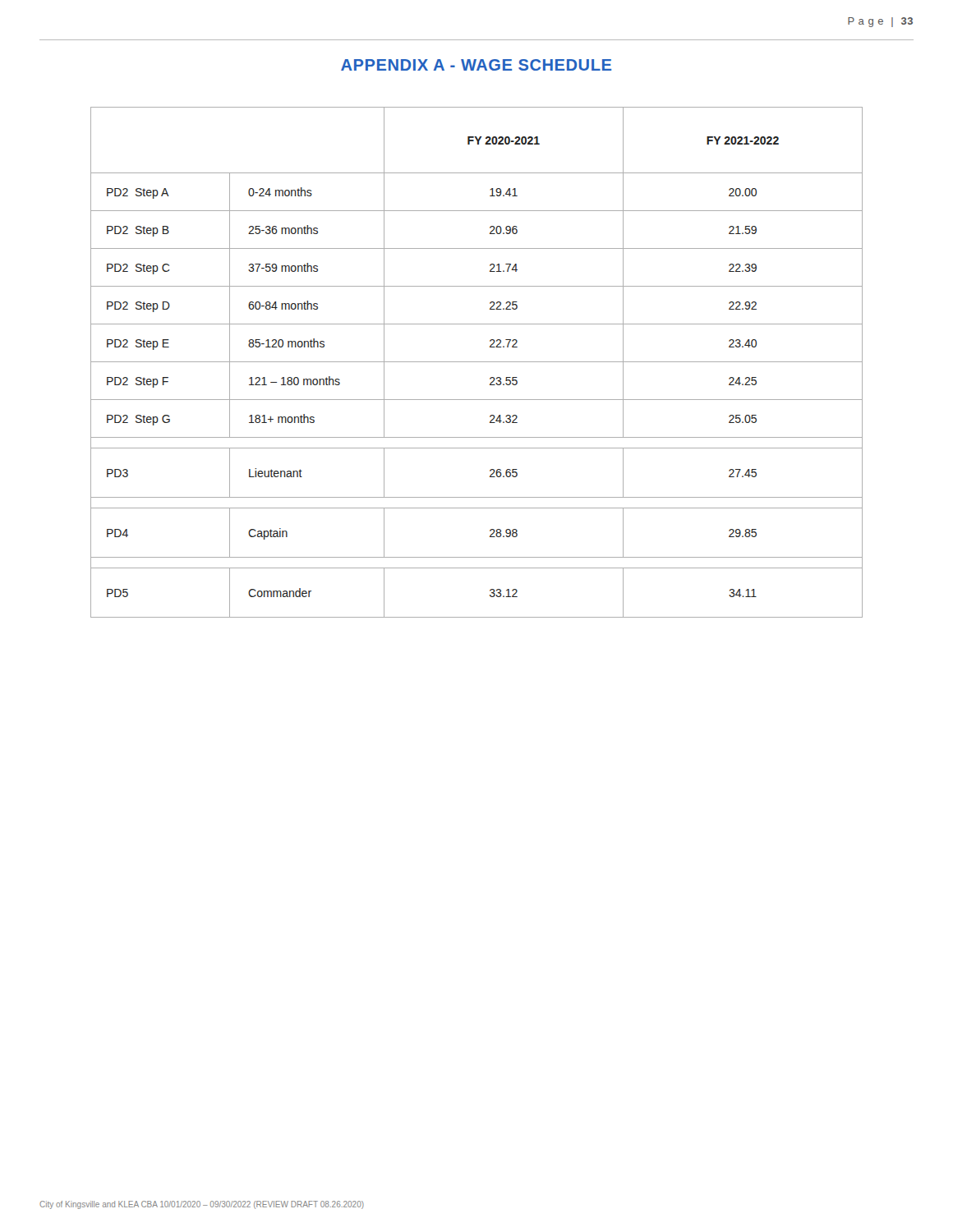The width and height of the screenshot is (953, 1232).
Task: Click on the element starting "APPENDIX A - WAGE SCHEDULE"
Action: pos(476,65)
